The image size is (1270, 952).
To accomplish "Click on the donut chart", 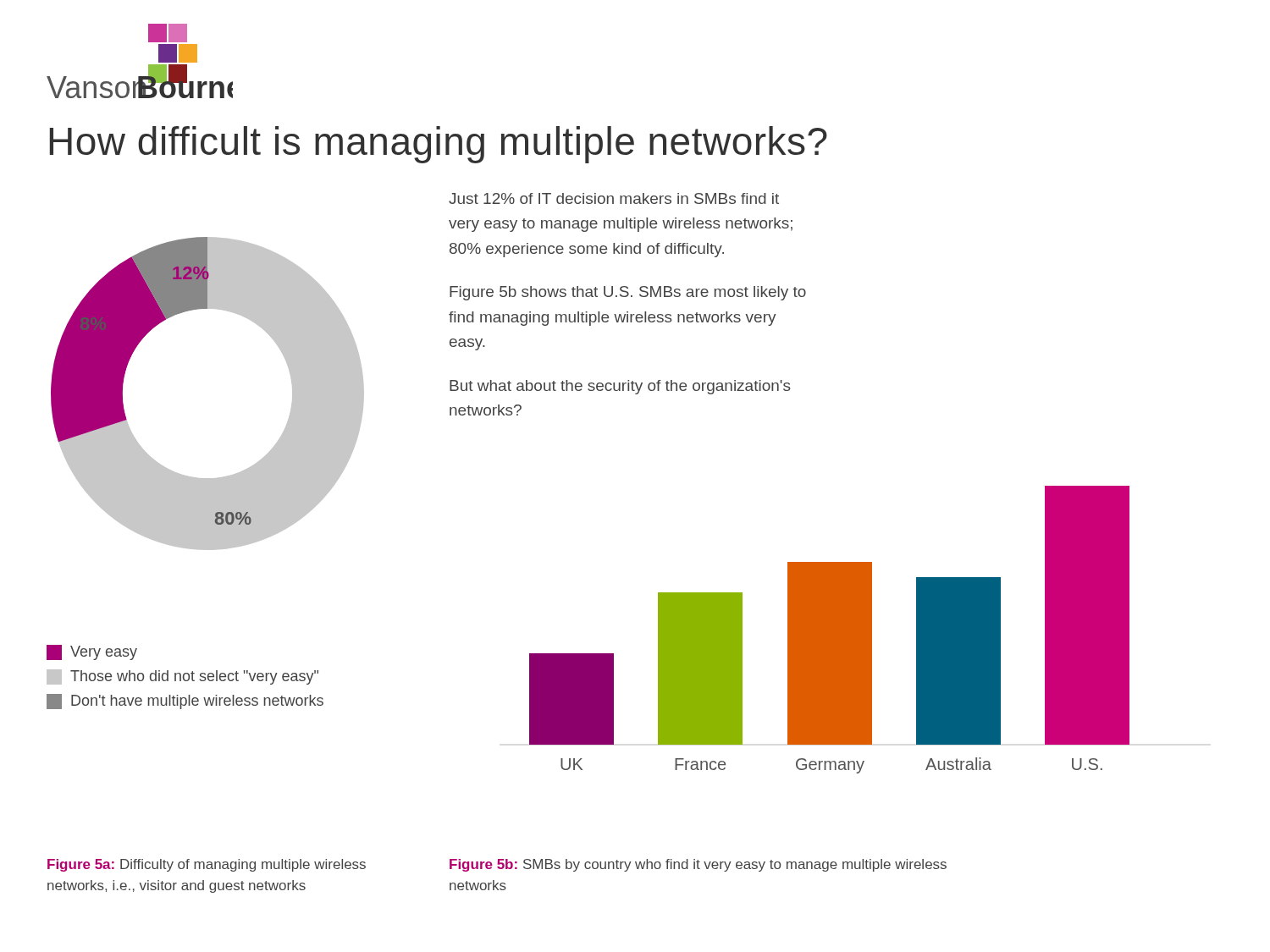I will pyautogui.click(x=207, y=398).
